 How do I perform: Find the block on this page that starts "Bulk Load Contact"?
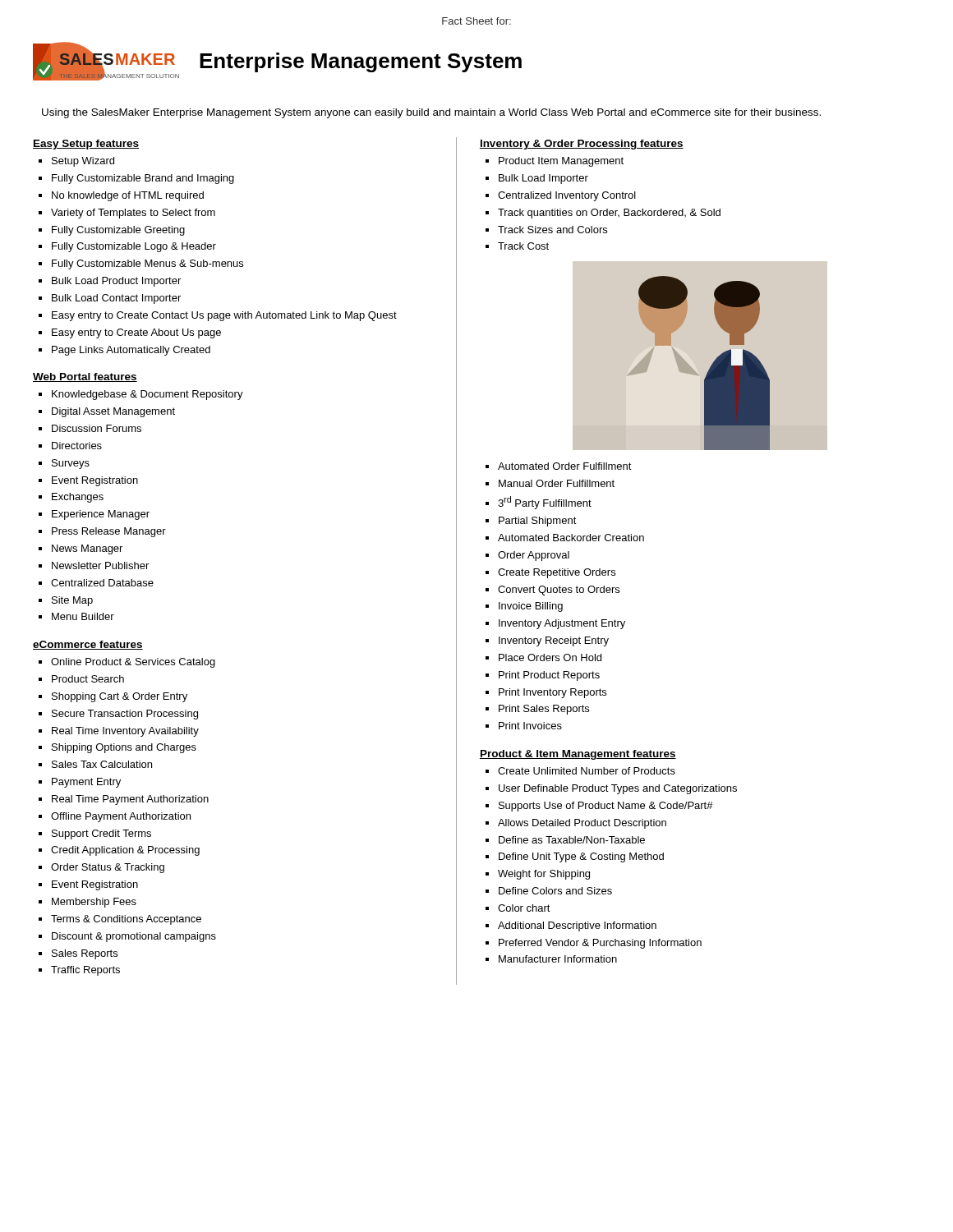tap(116, 298)
